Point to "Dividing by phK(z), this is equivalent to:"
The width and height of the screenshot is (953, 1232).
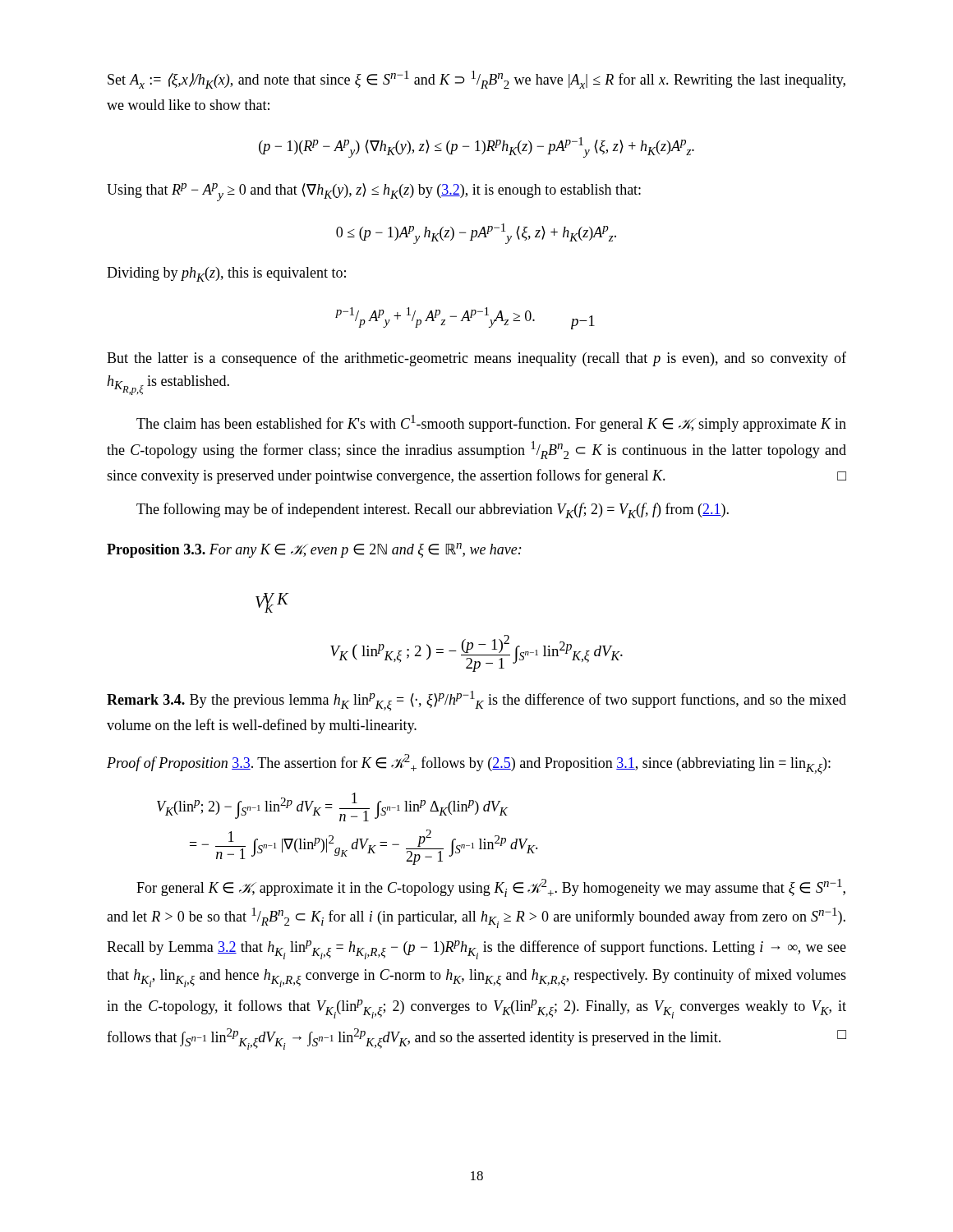click(226, 274)
